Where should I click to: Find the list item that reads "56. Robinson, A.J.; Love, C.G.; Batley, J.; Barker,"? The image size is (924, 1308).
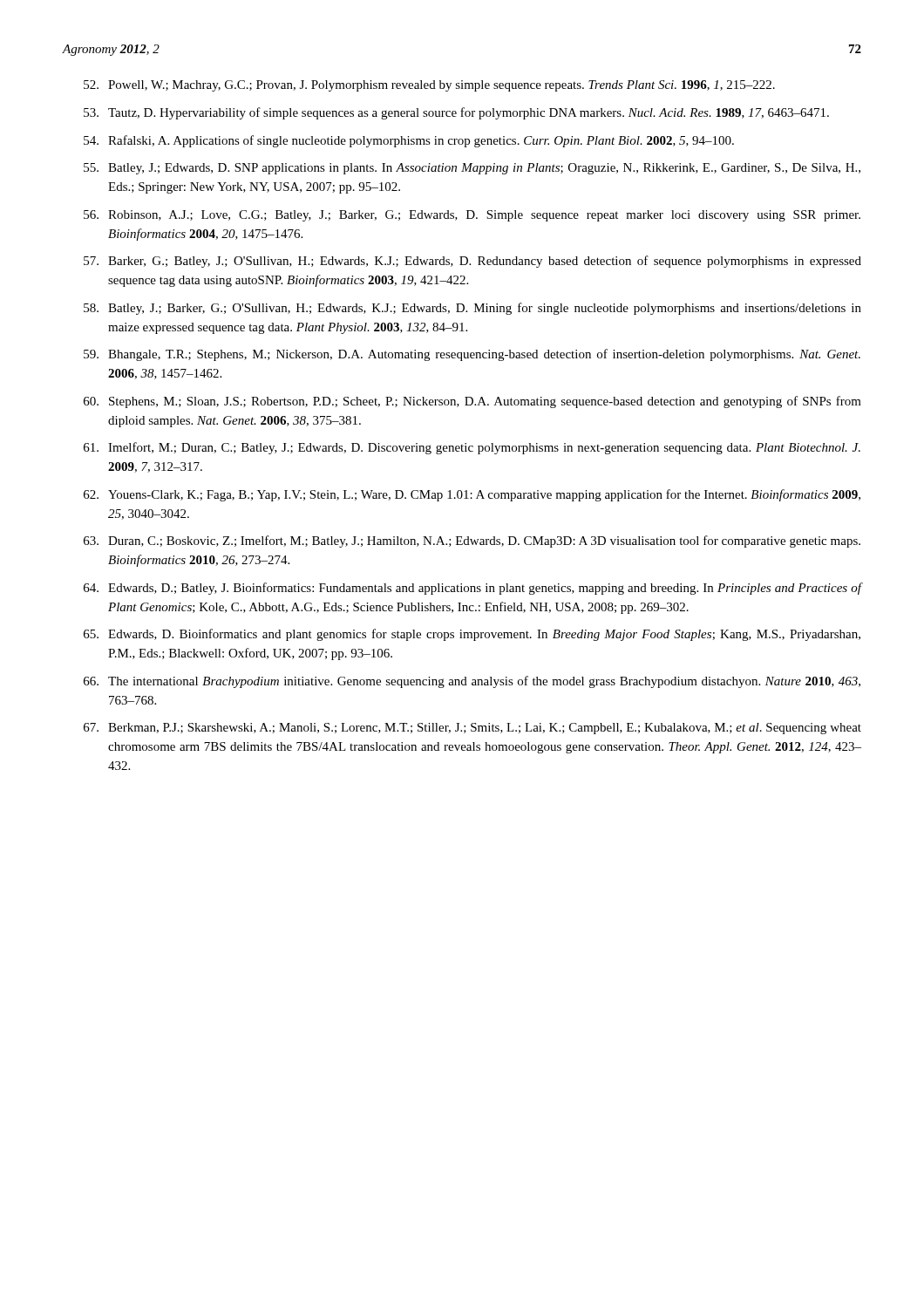[x=462, y=225]
